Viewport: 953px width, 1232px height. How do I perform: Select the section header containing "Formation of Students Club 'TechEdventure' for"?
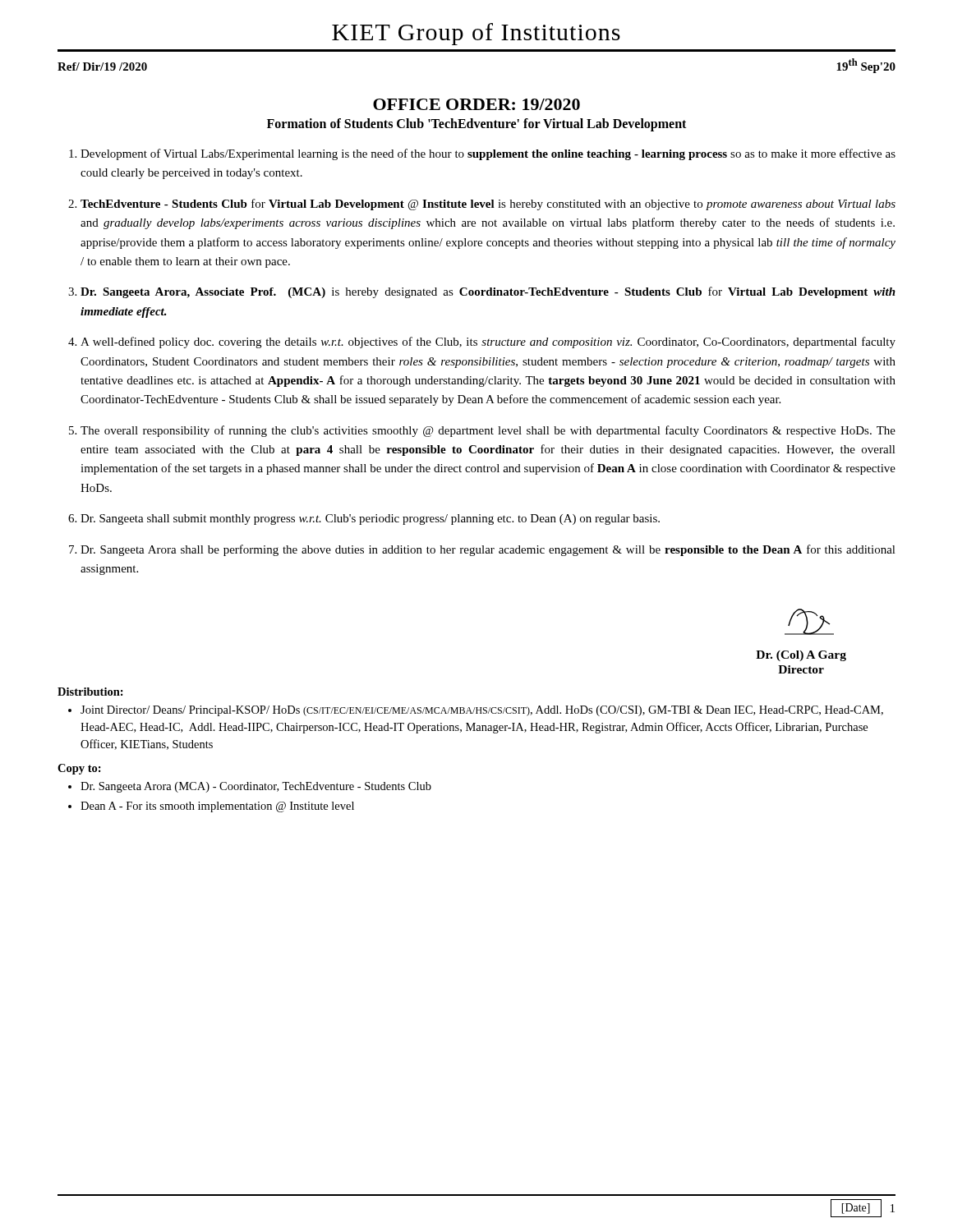[476, 124]
